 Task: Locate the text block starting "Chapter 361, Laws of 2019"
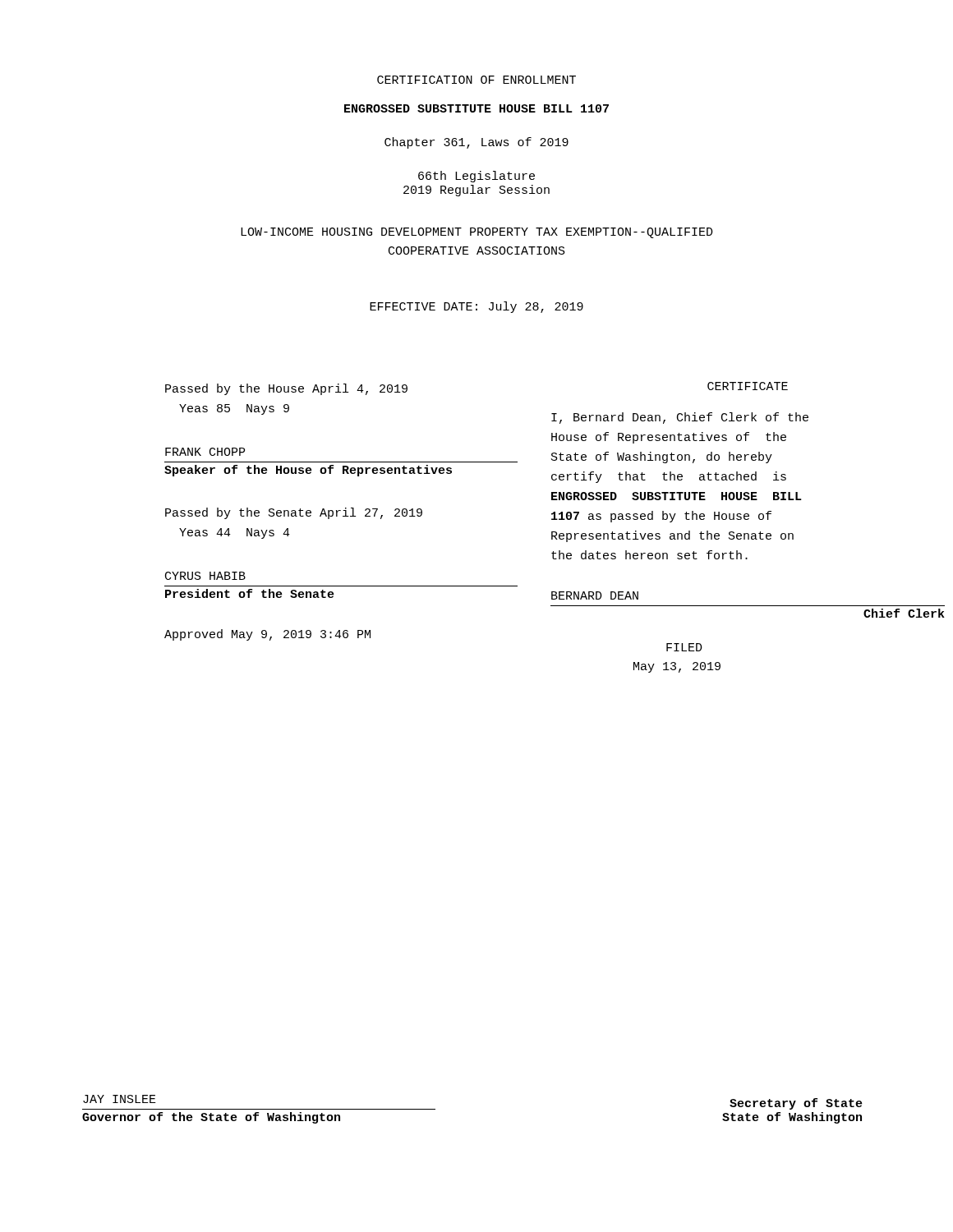[x=476, y=143]
